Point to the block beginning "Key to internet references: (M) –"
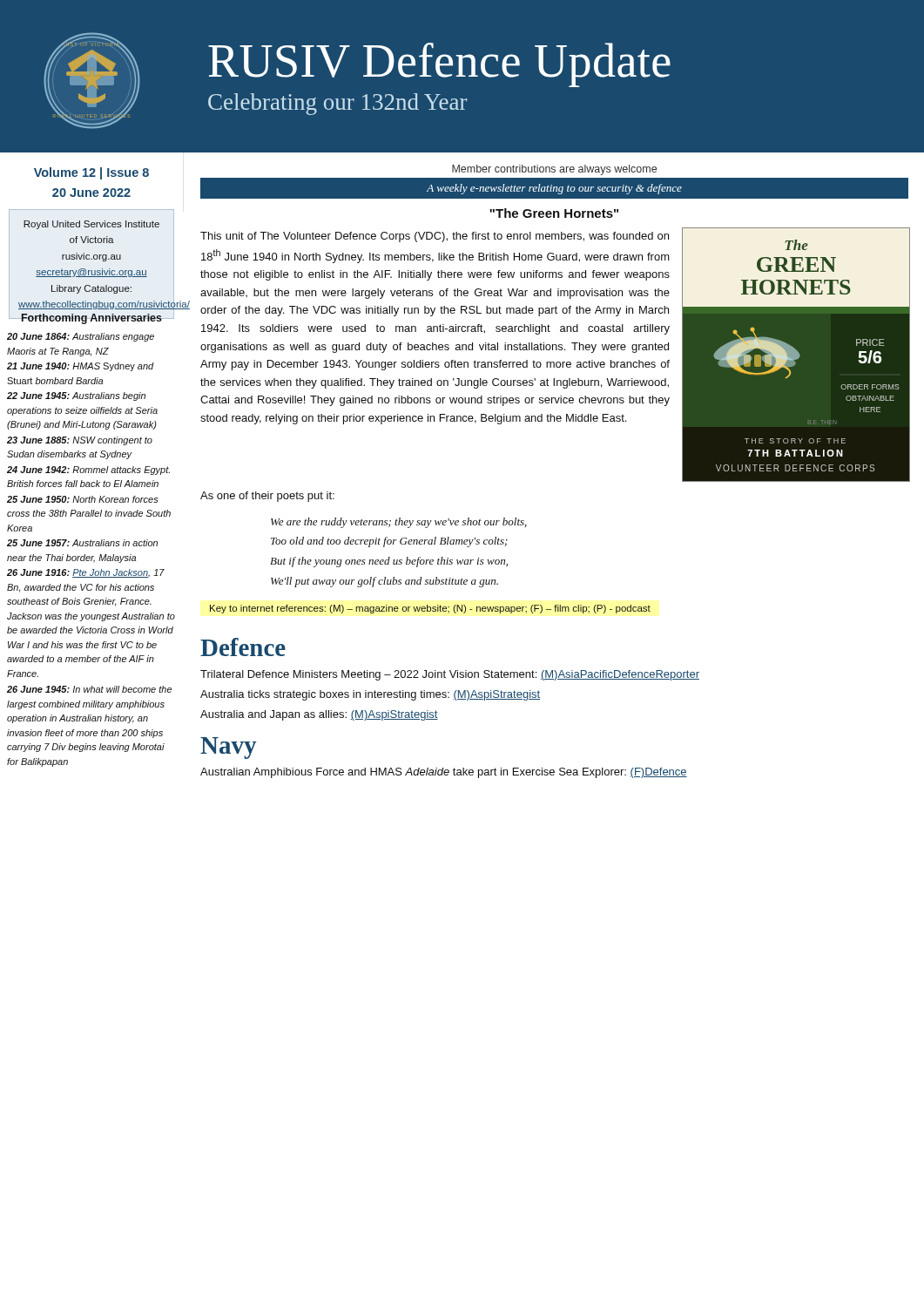 [x=430, y=608]
